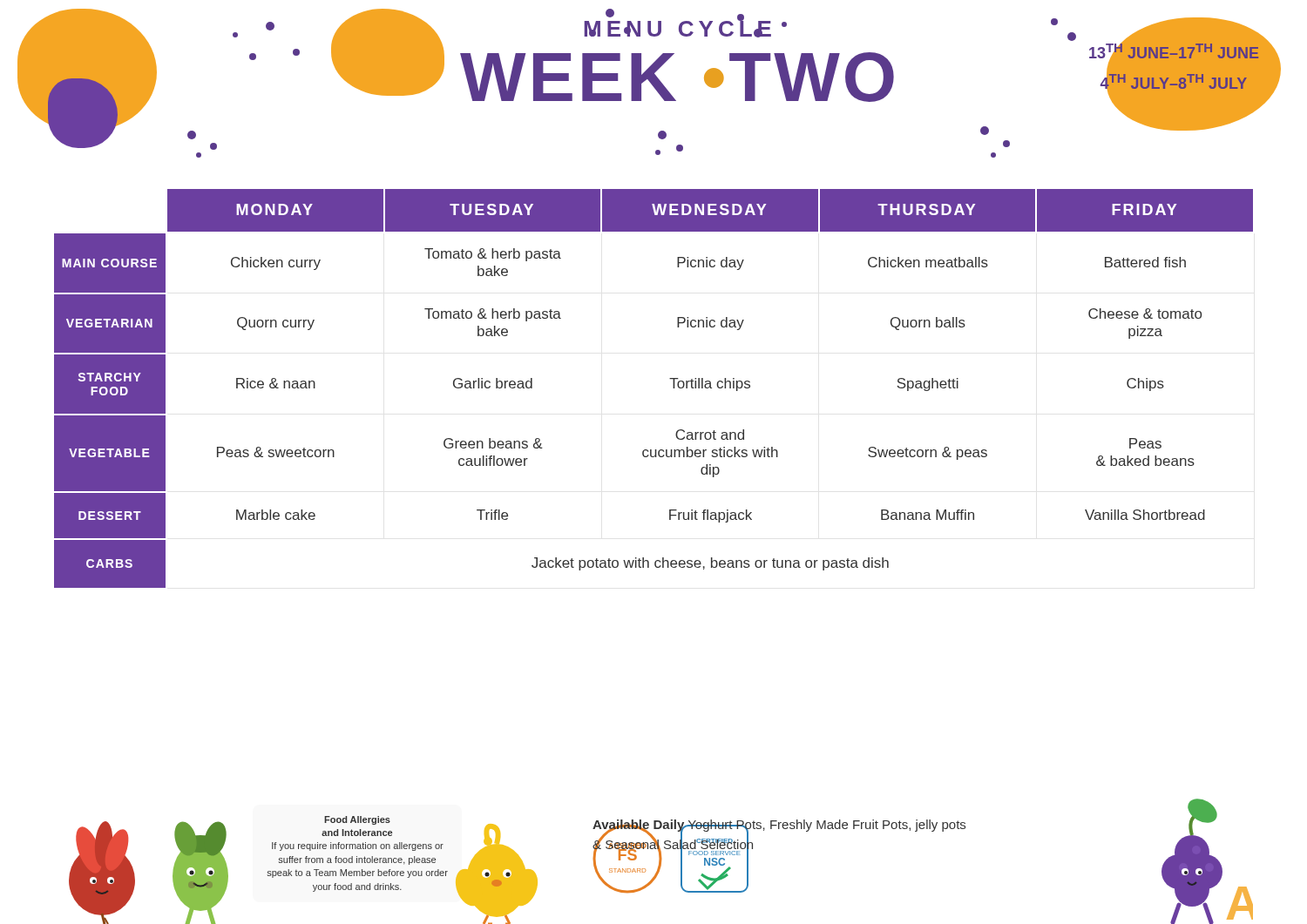
Task: Locate the title containing "MENU CYCLE WEEK •TWO"
Action: click(680, 64)
